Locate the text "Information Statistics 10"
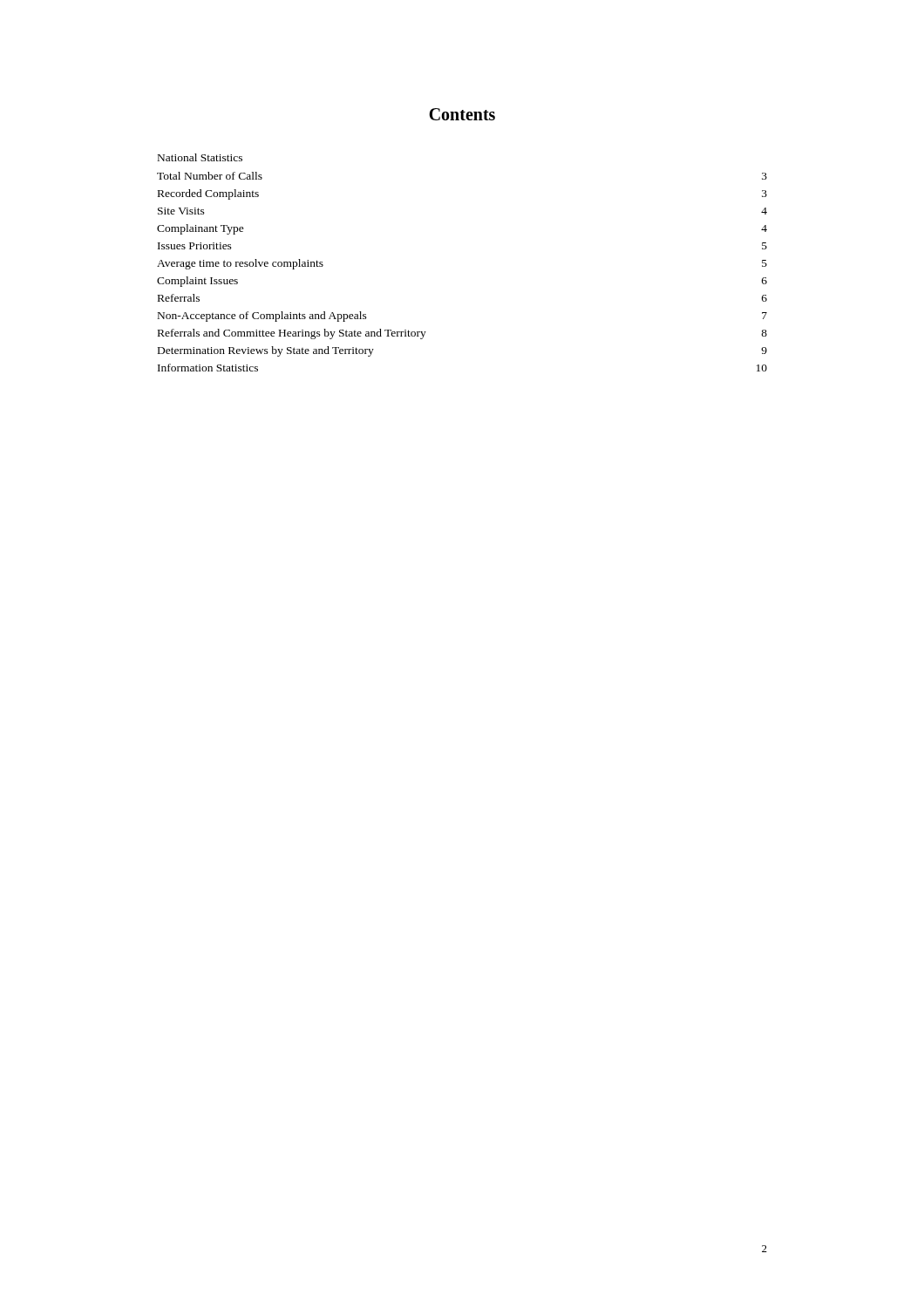This screenshot has height=1308, width=924. [x=210, y=367]
